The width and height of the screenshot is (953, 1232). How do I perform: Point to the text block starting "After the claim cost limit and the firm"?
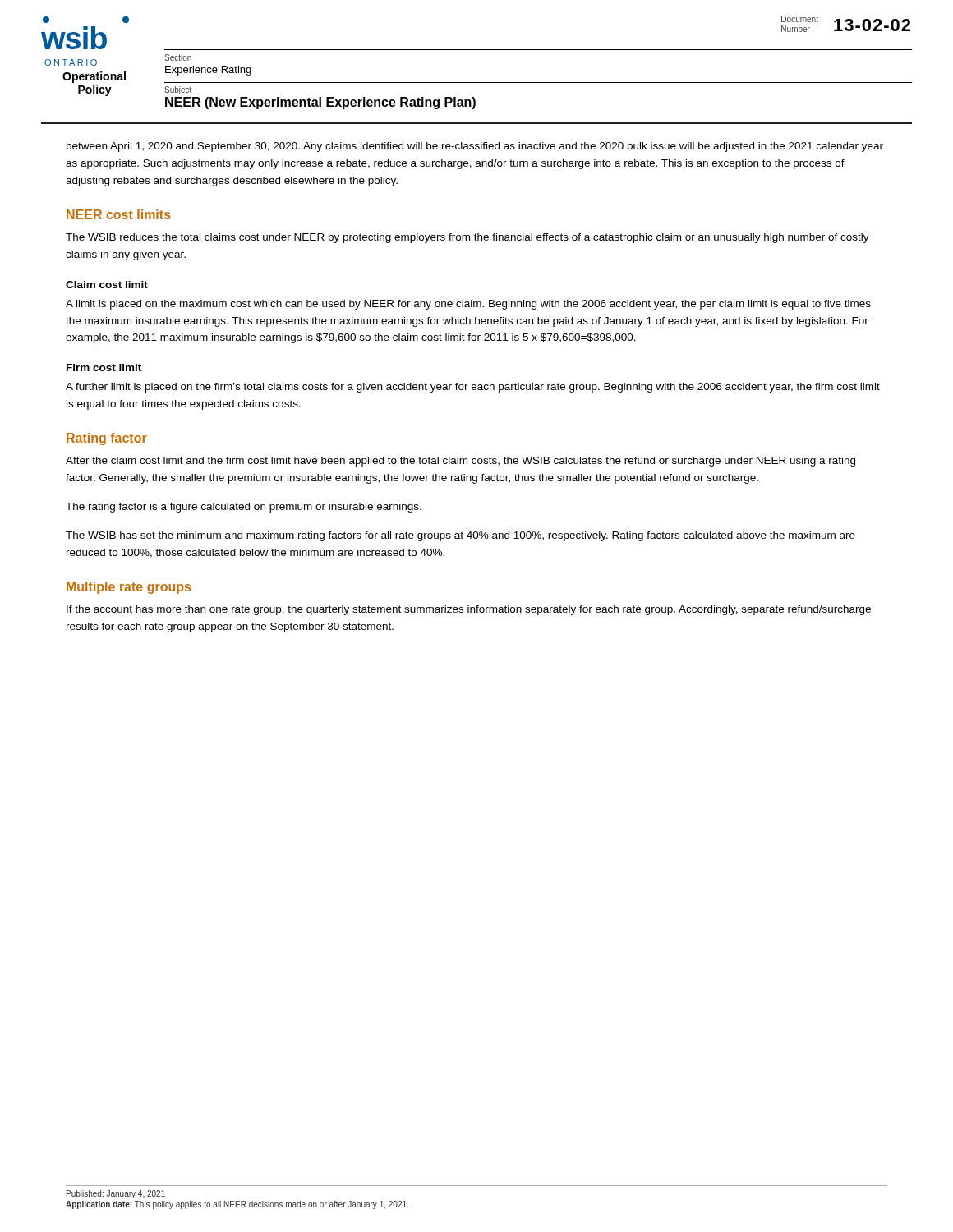tap(461, 469)
